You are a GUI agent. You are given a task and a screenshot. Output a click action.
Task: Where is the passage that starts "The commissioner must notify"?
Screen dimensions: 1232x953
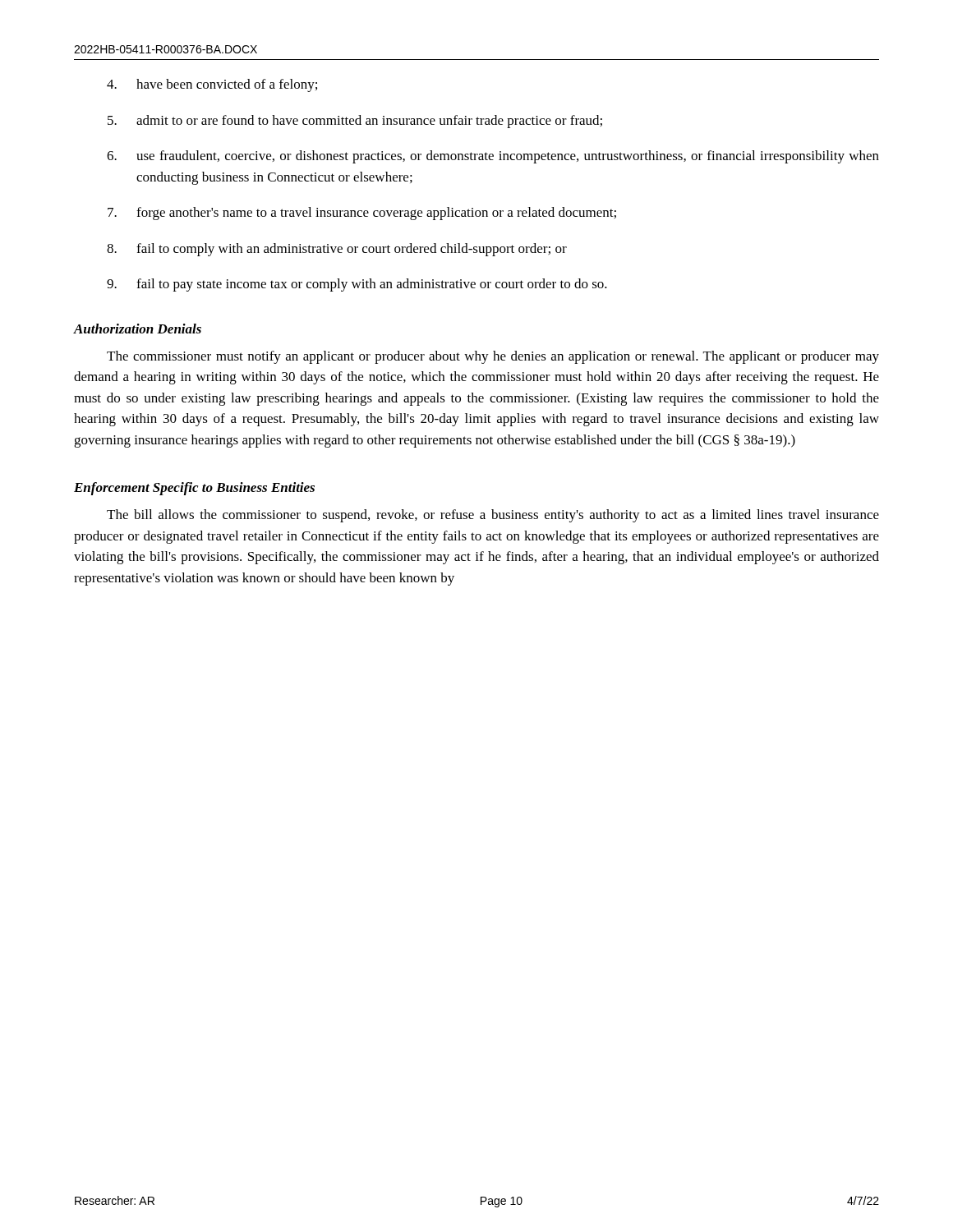(476, 398)
